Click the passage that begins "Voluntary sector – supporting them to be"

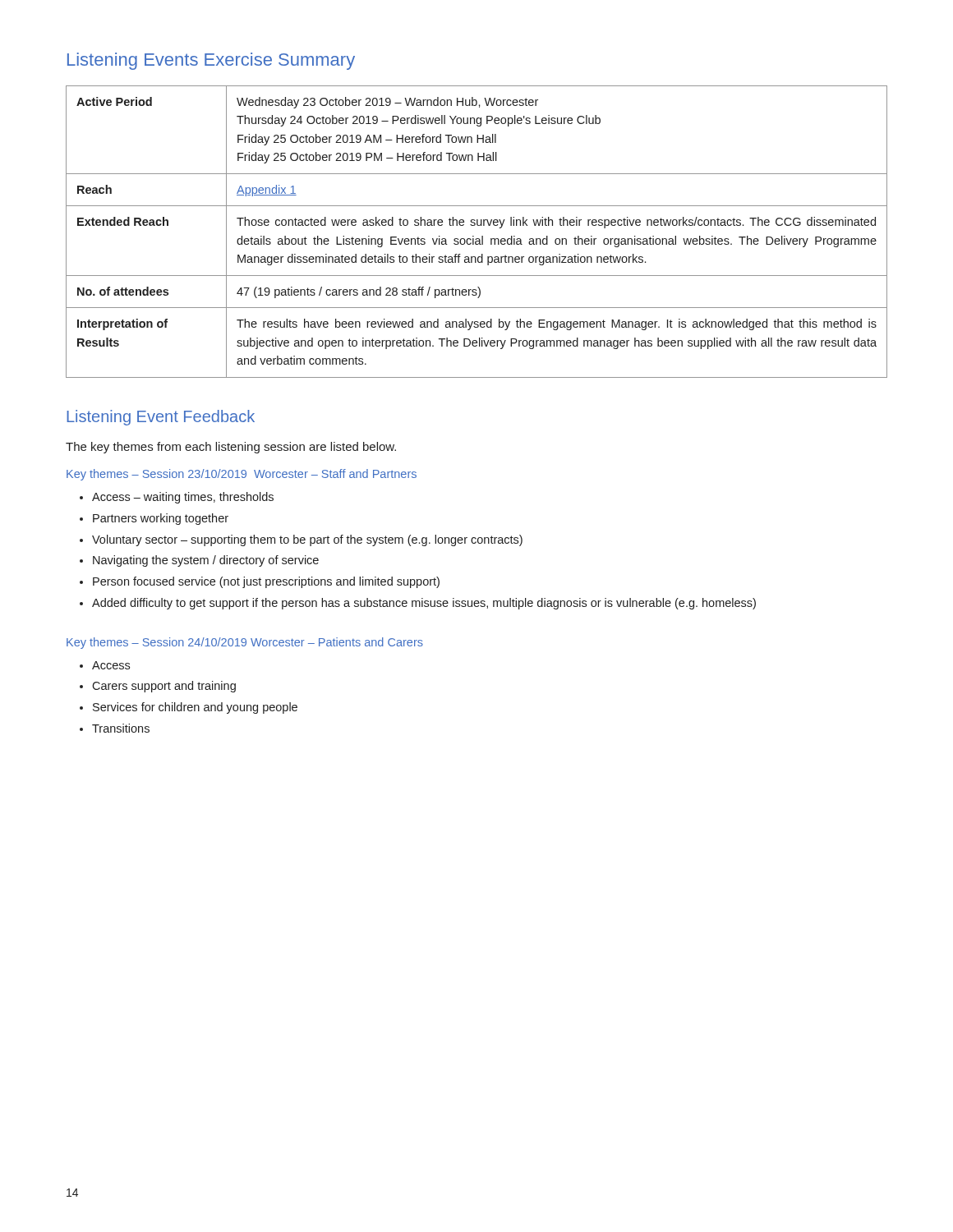[x=476, y=540]
